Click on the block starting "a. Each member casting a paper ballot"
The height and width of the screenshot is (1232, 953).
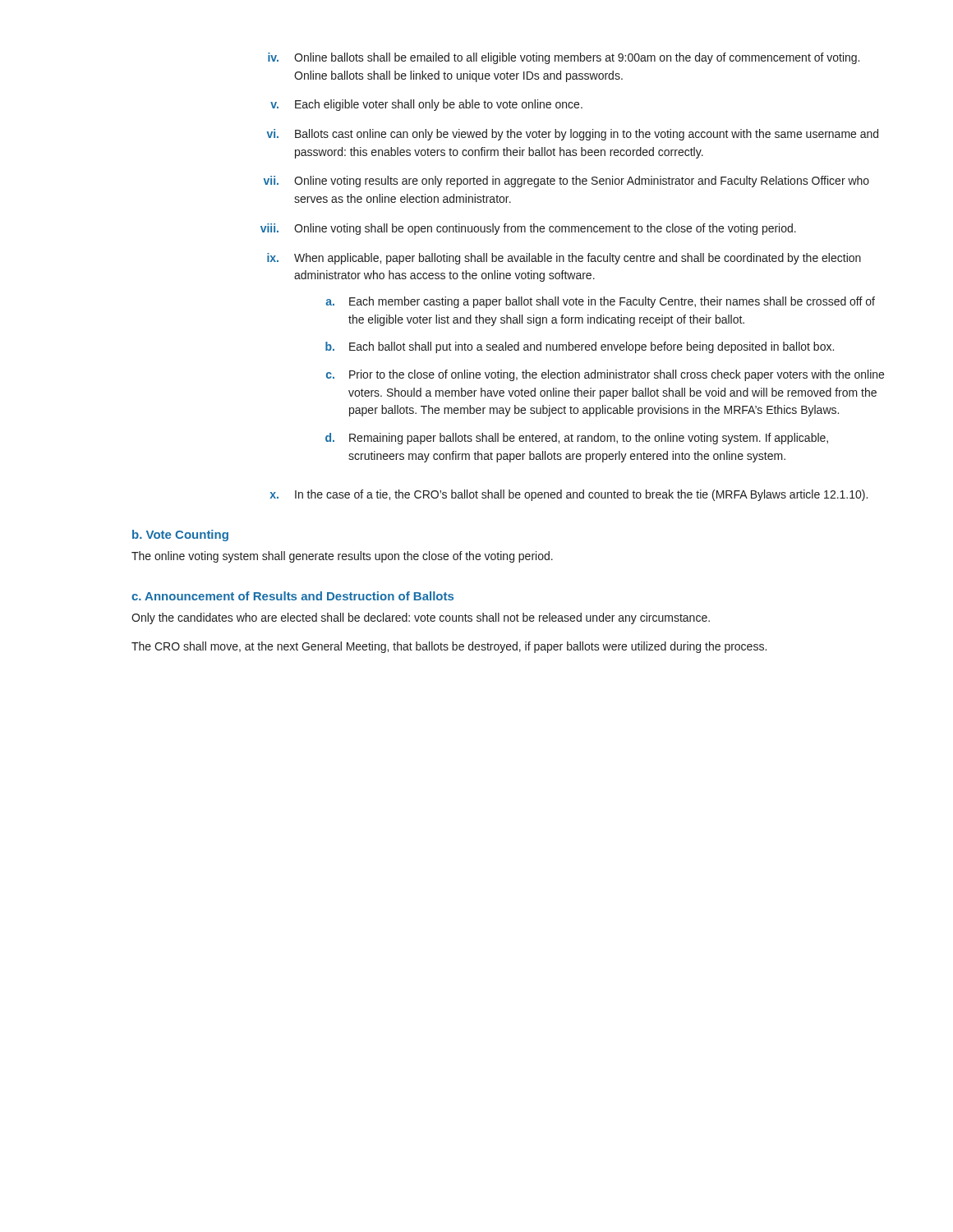coord(591,311)
